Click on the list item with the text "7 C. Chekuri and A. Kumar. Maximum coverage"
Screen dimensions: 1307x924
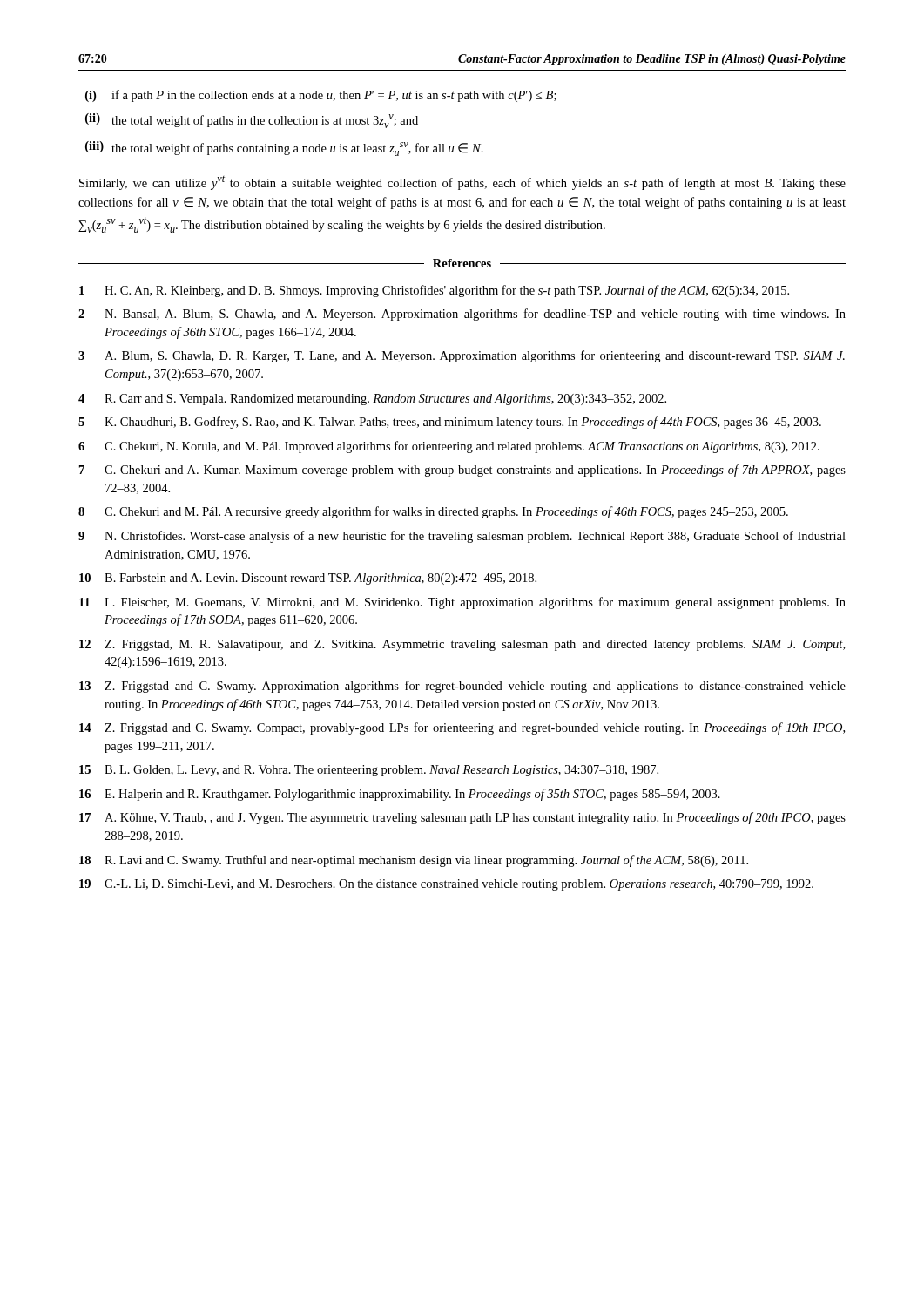pos(462,479)
